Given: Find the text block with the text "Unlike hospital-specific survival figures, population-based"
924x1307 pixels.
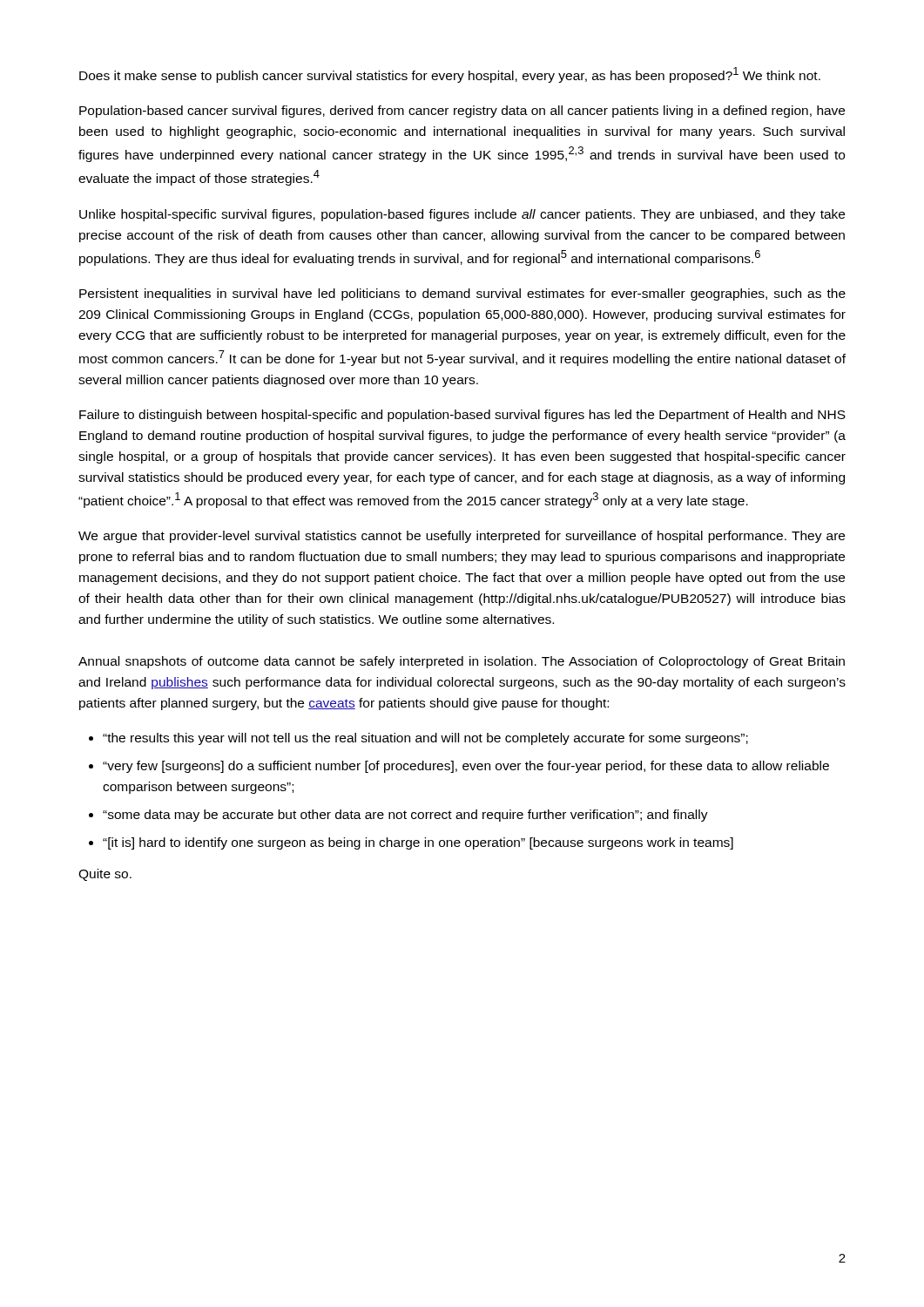Looking at the screenshot, I should pyautogui.click(x=462, y=236).
